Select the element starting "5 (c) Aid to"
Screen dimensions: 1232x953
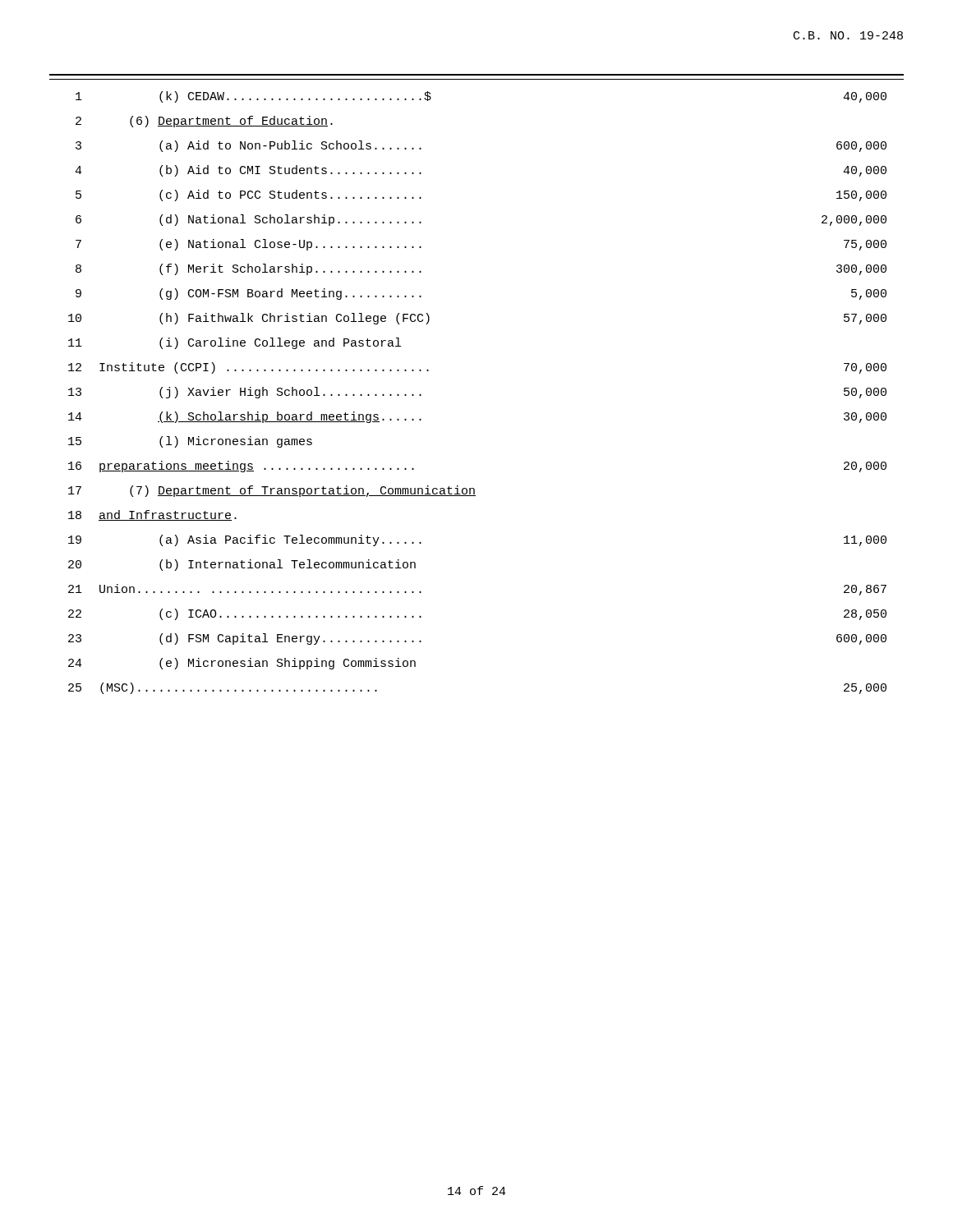(x=78, y=194)
